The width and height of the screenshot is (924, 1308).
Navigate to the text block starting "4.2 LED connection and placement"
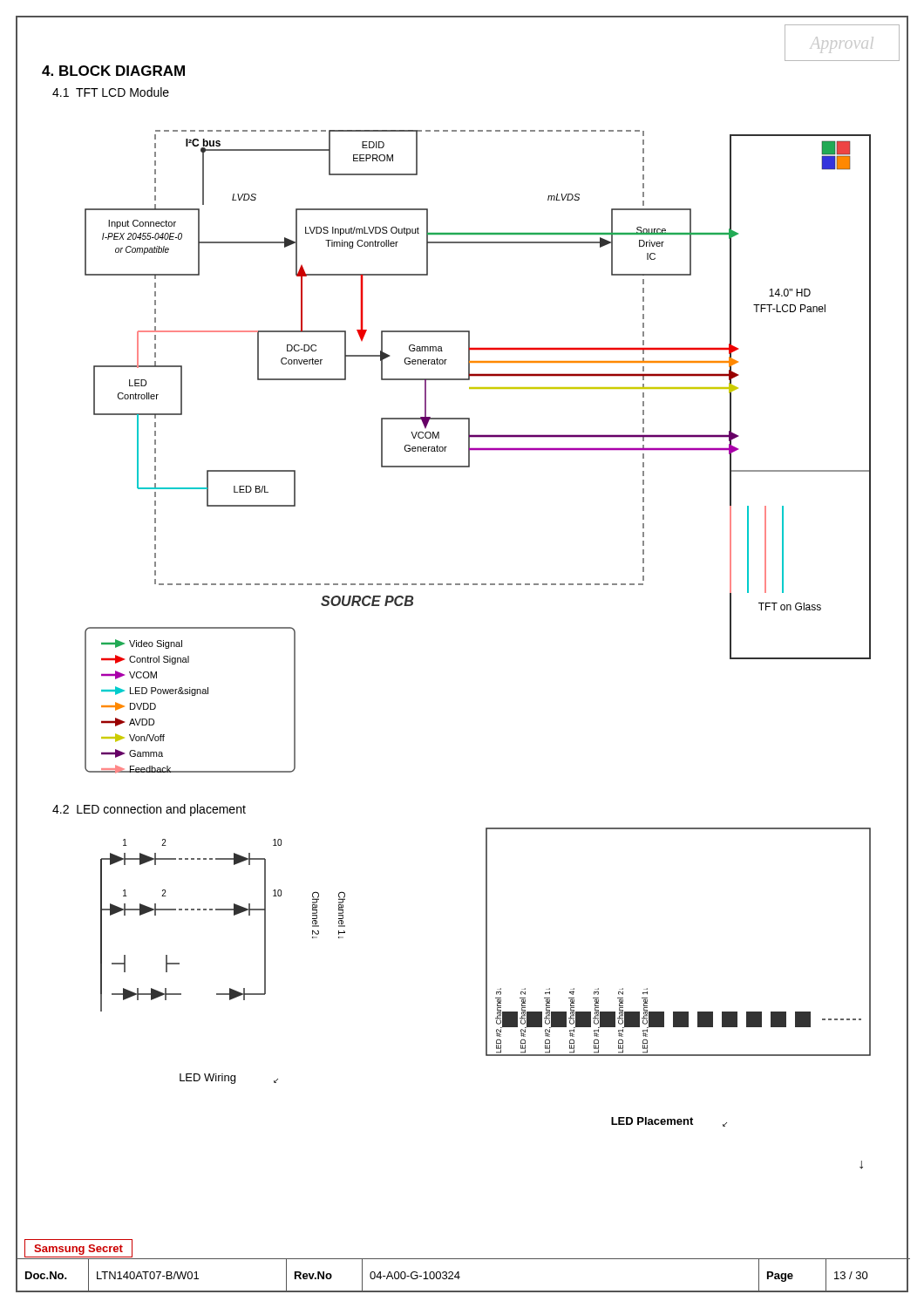tap(149, 809)
